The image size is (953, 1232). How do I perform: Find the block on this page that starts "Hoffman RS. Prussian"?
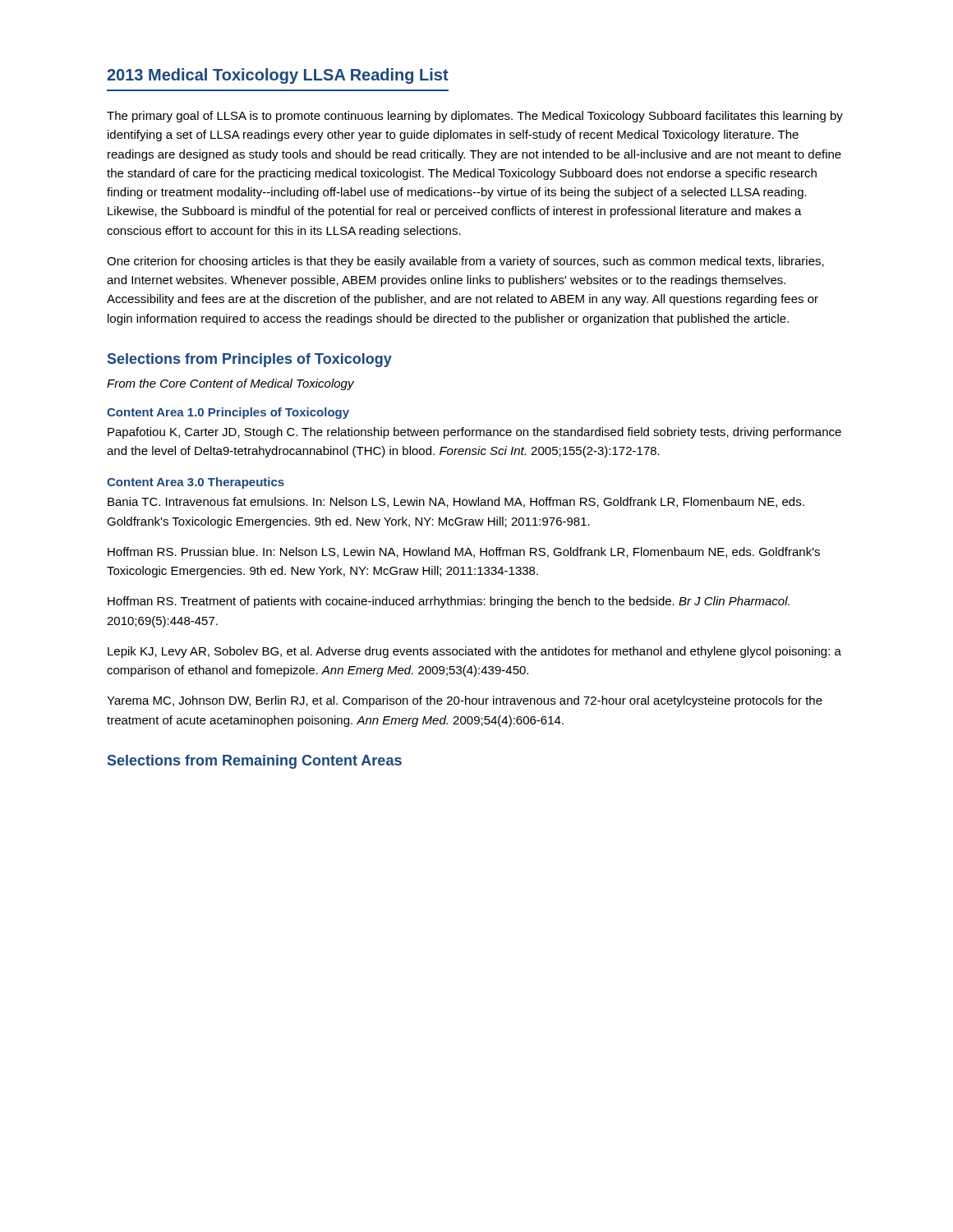pyautogui.click(x=464, y=561)
